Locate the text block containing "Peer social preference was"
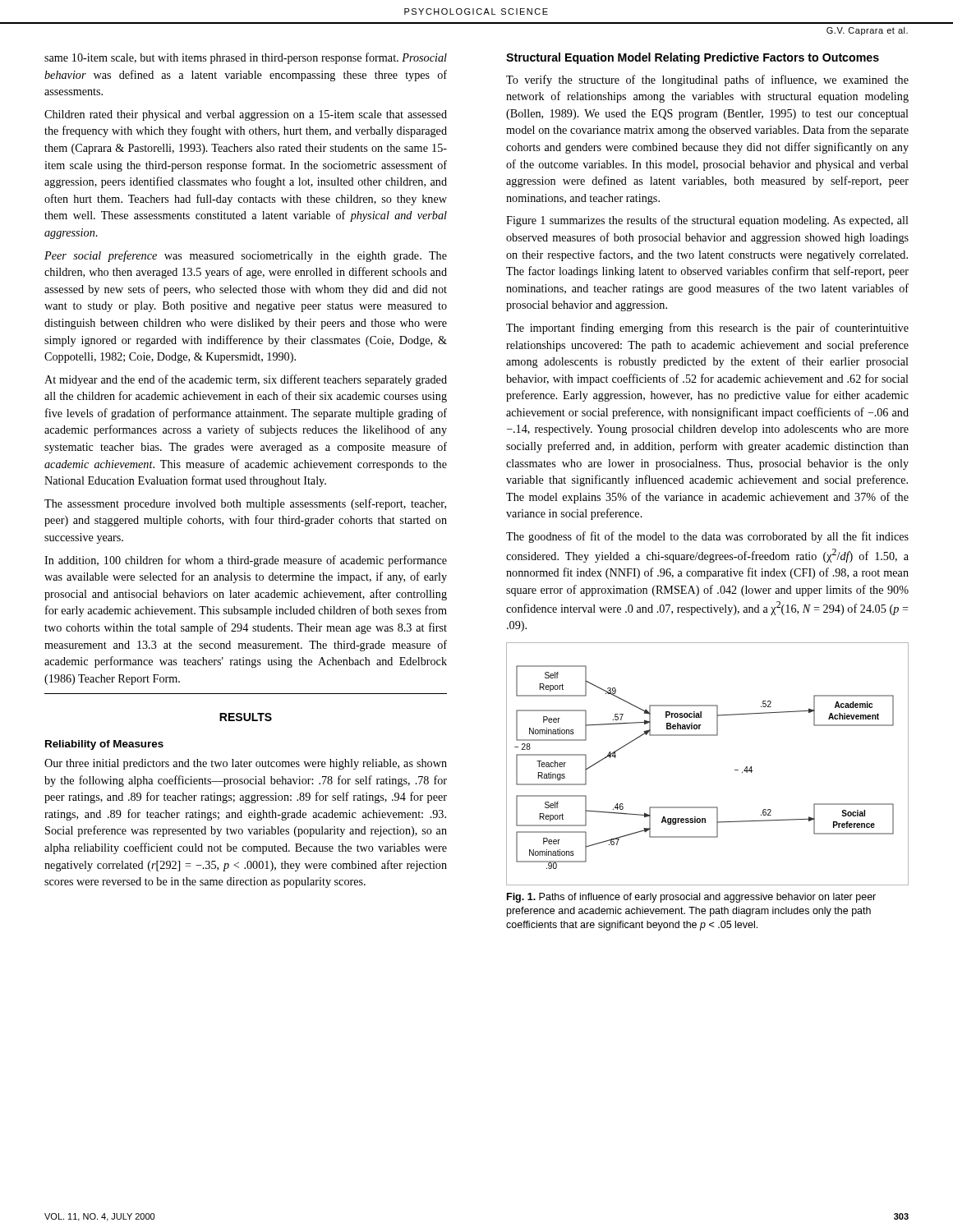This screenshot has width=953, height=1232. click(246, 306)
